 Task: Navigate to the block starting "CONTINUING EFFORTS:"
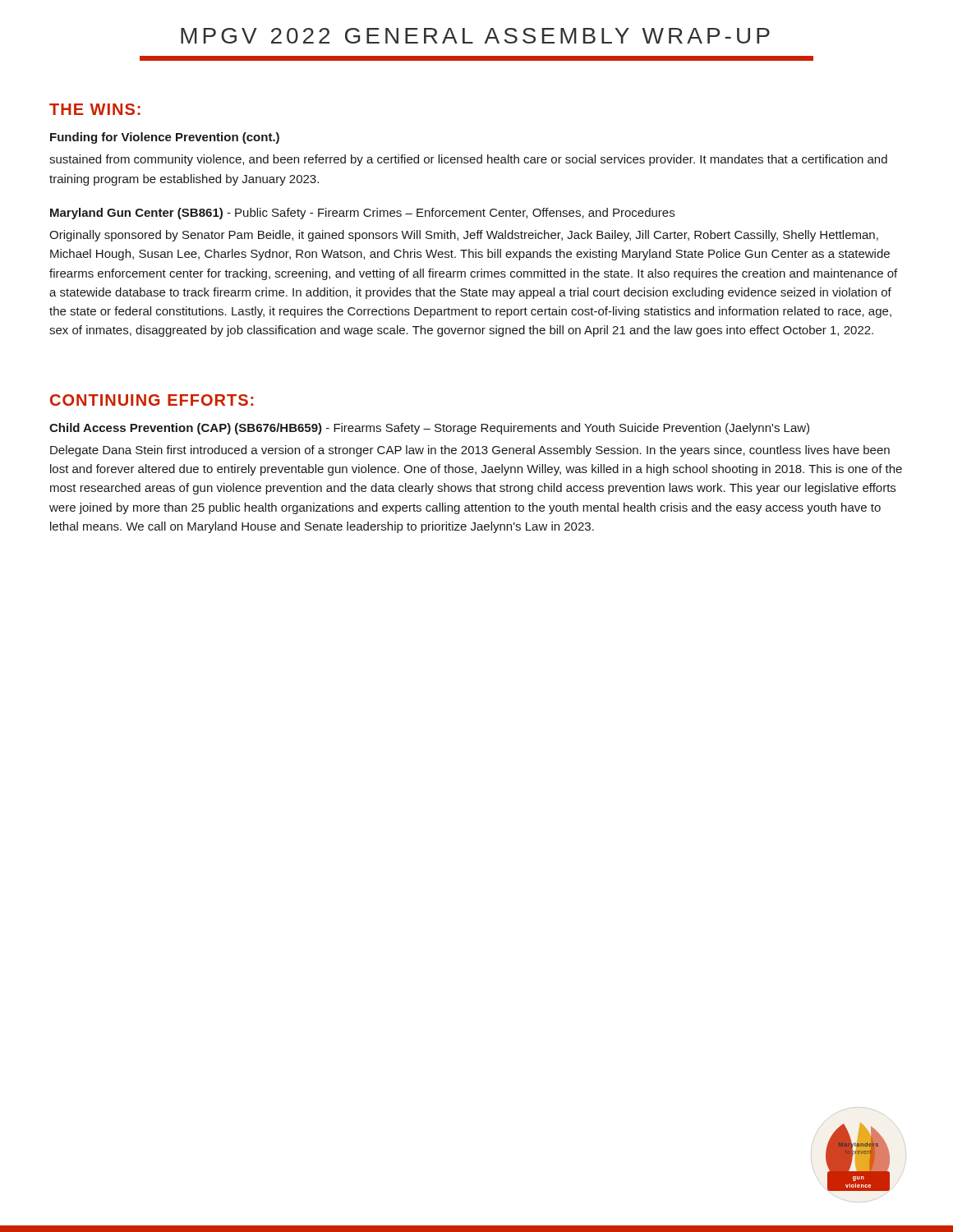[x=152, y=400]
